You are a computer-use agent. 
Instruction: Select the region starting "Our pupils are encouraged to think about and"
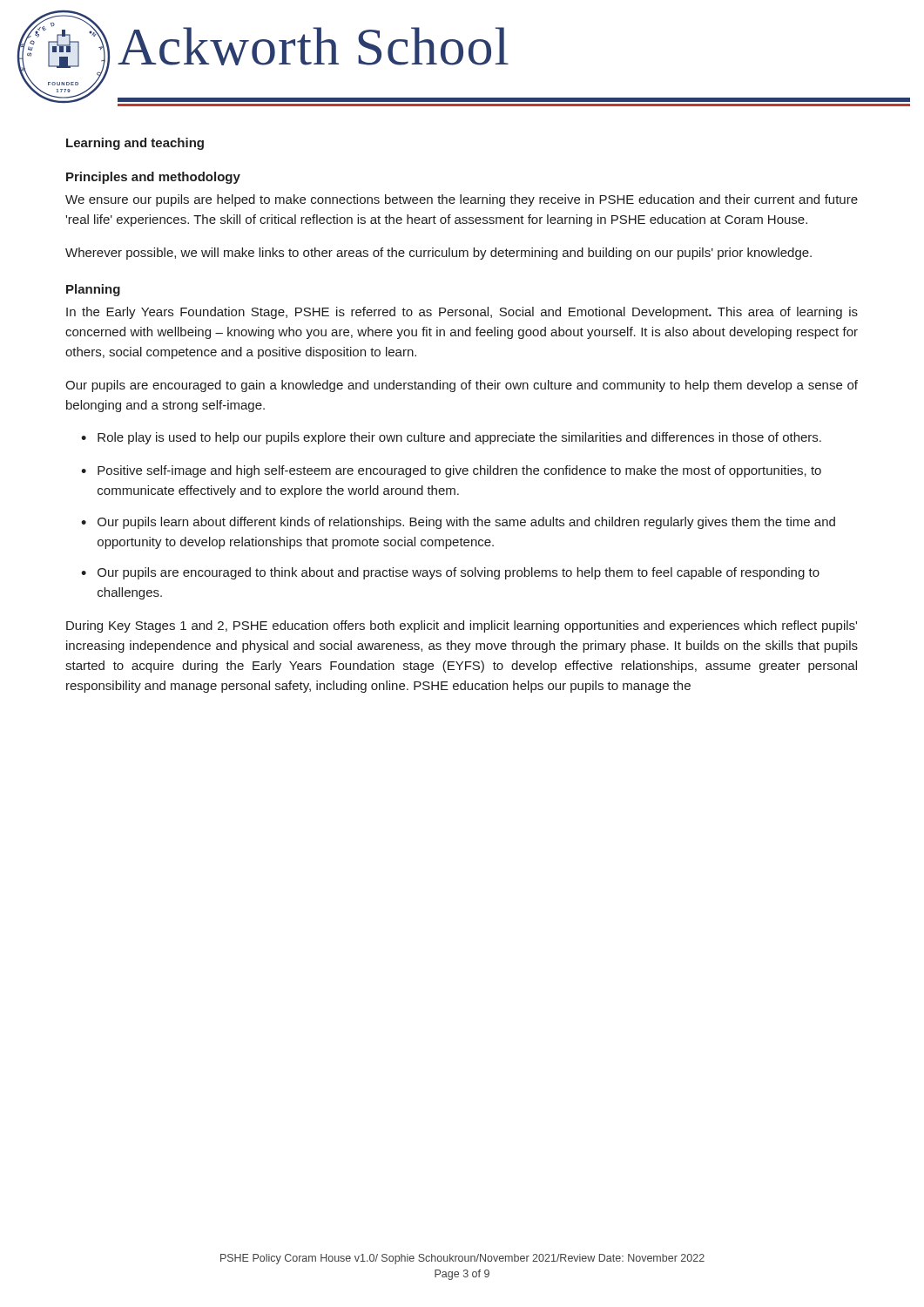point(477,582)
